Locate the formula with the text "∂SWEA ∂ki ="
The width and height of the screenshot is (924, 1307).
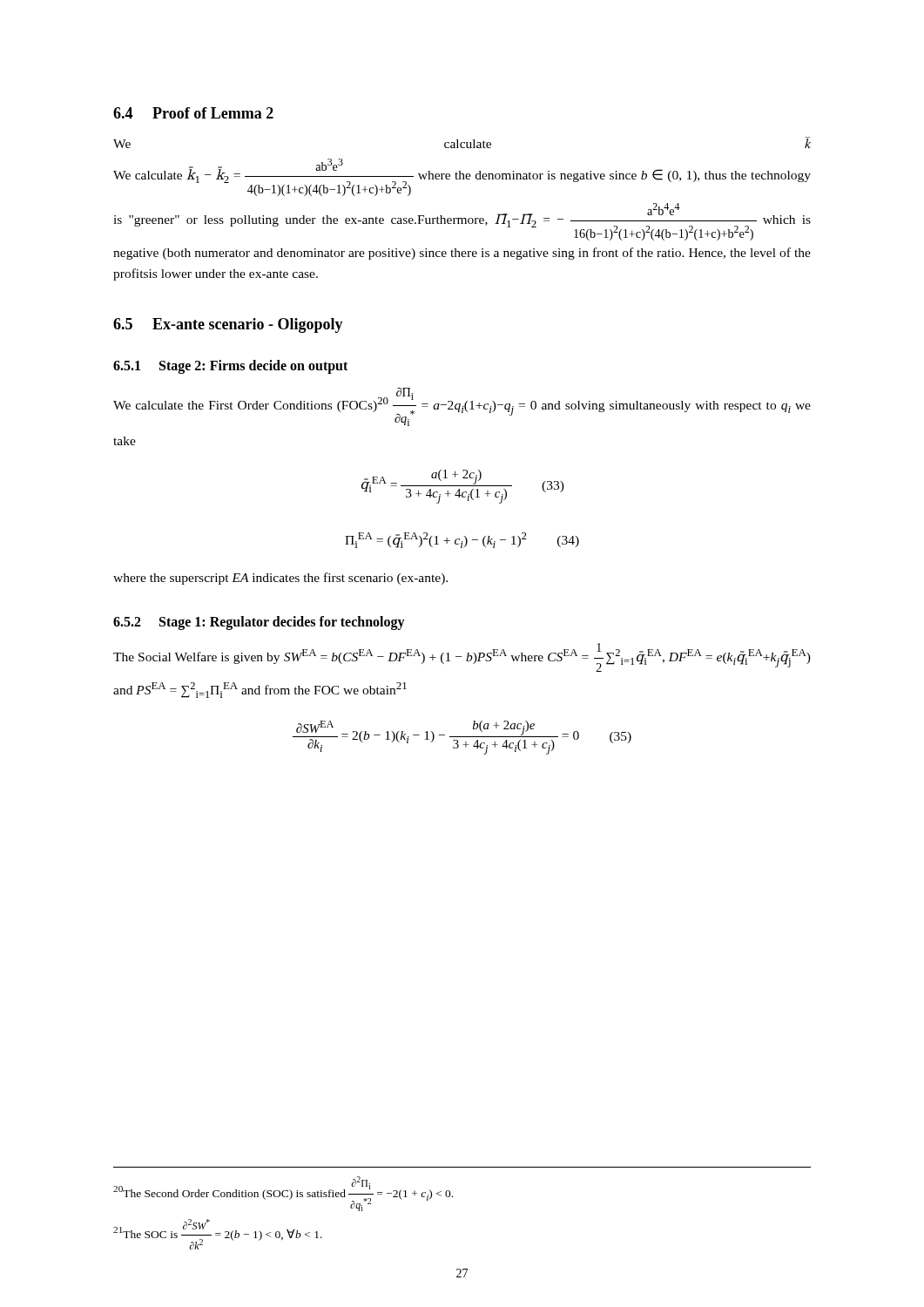click(x=462, y=736)
